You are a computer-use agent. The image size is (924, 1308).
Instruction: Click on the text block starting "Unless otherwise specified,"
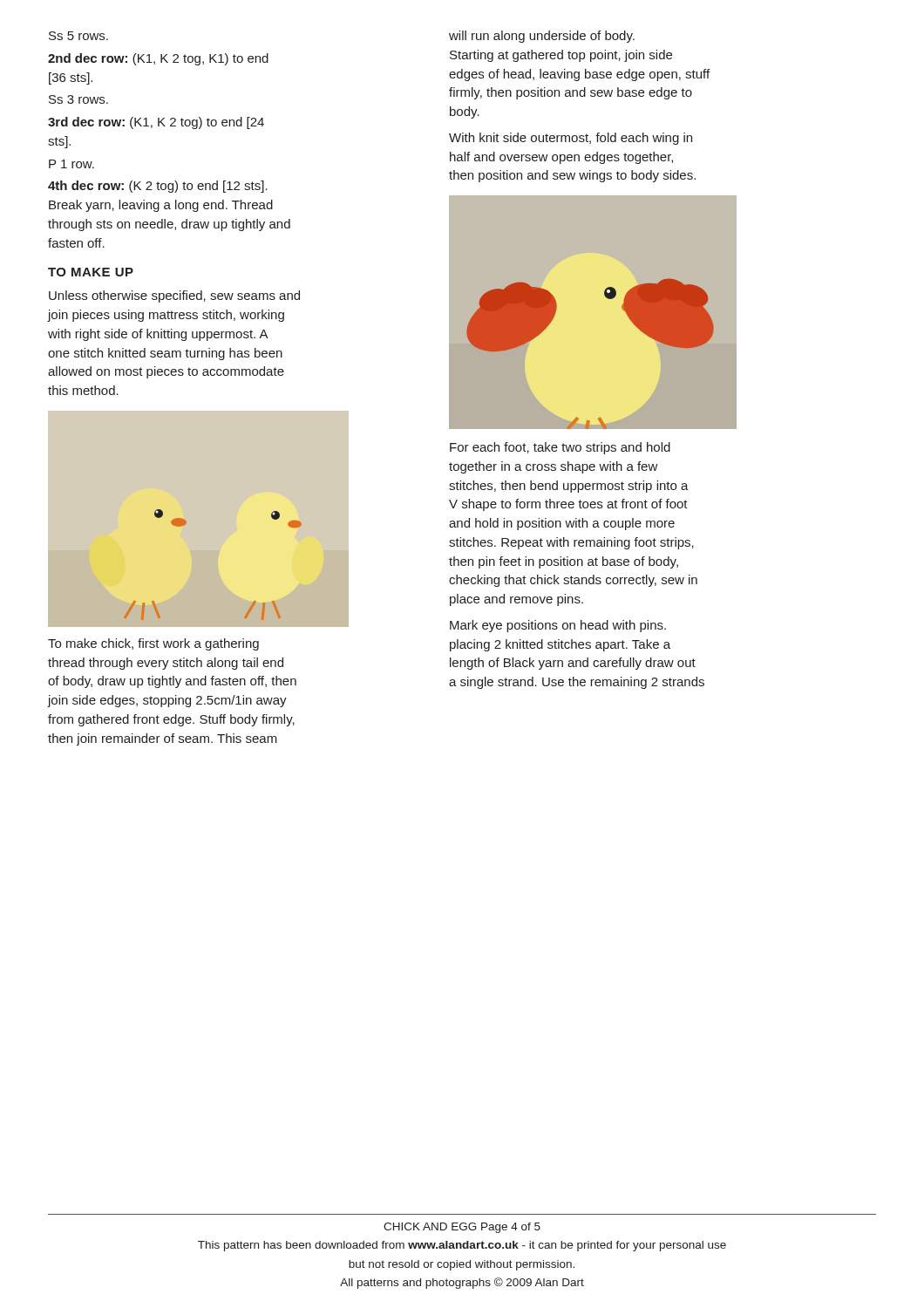(x=174, y=343)
